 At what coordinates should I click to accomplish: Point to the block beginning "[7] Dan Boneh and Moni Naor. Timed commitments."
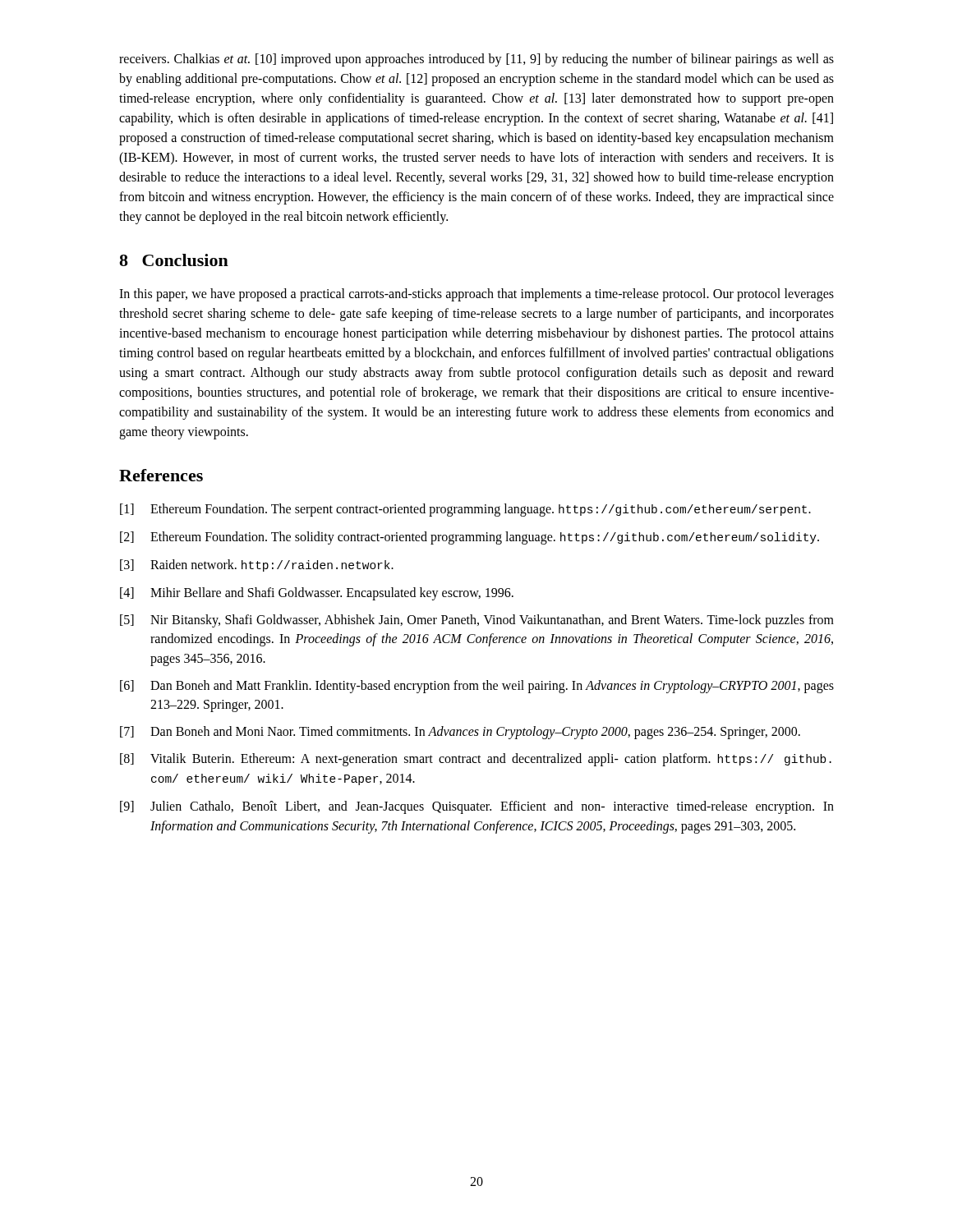pos(476,732)
